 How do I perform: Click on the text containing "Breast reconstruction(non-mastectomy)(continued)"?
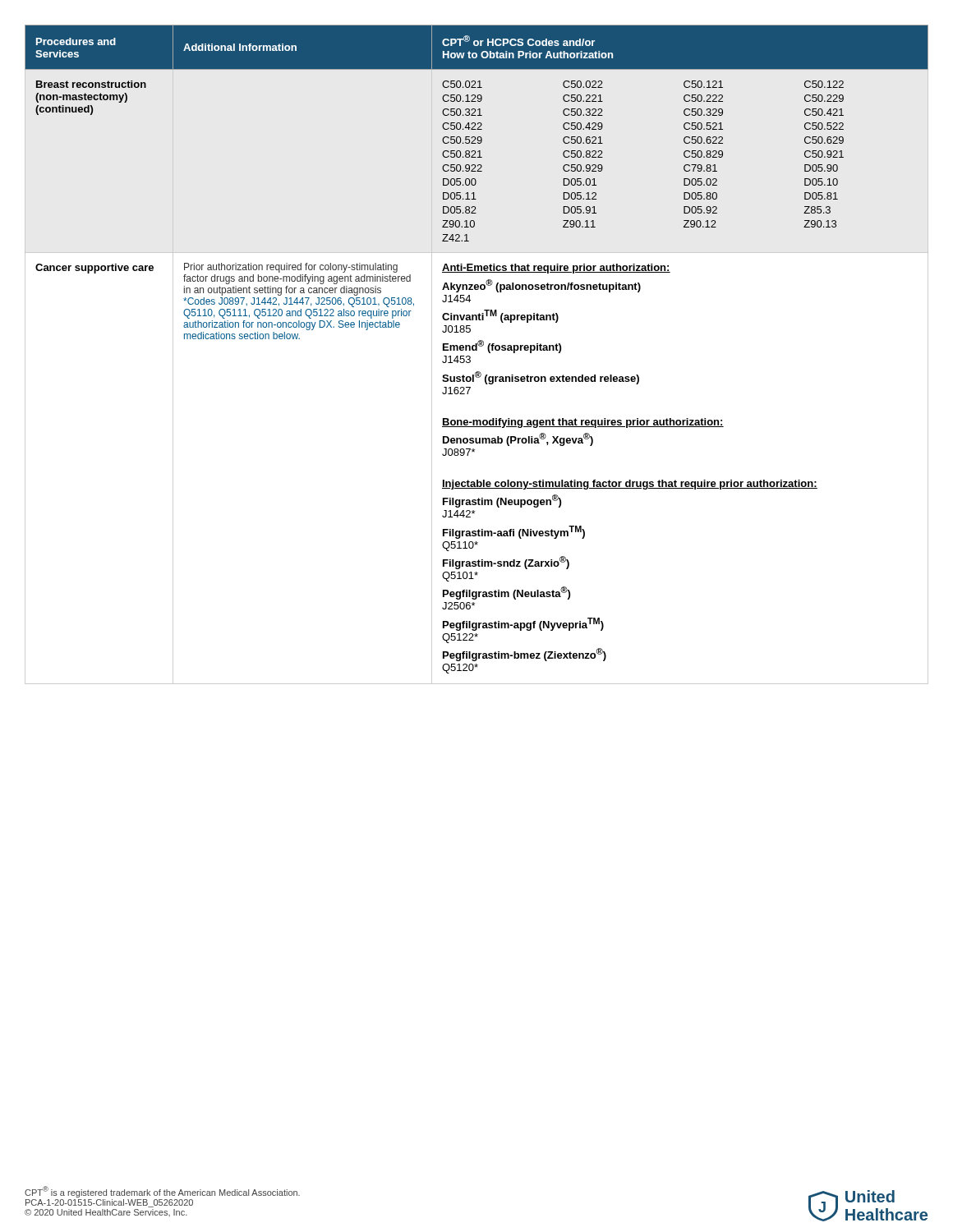point(91,97)
